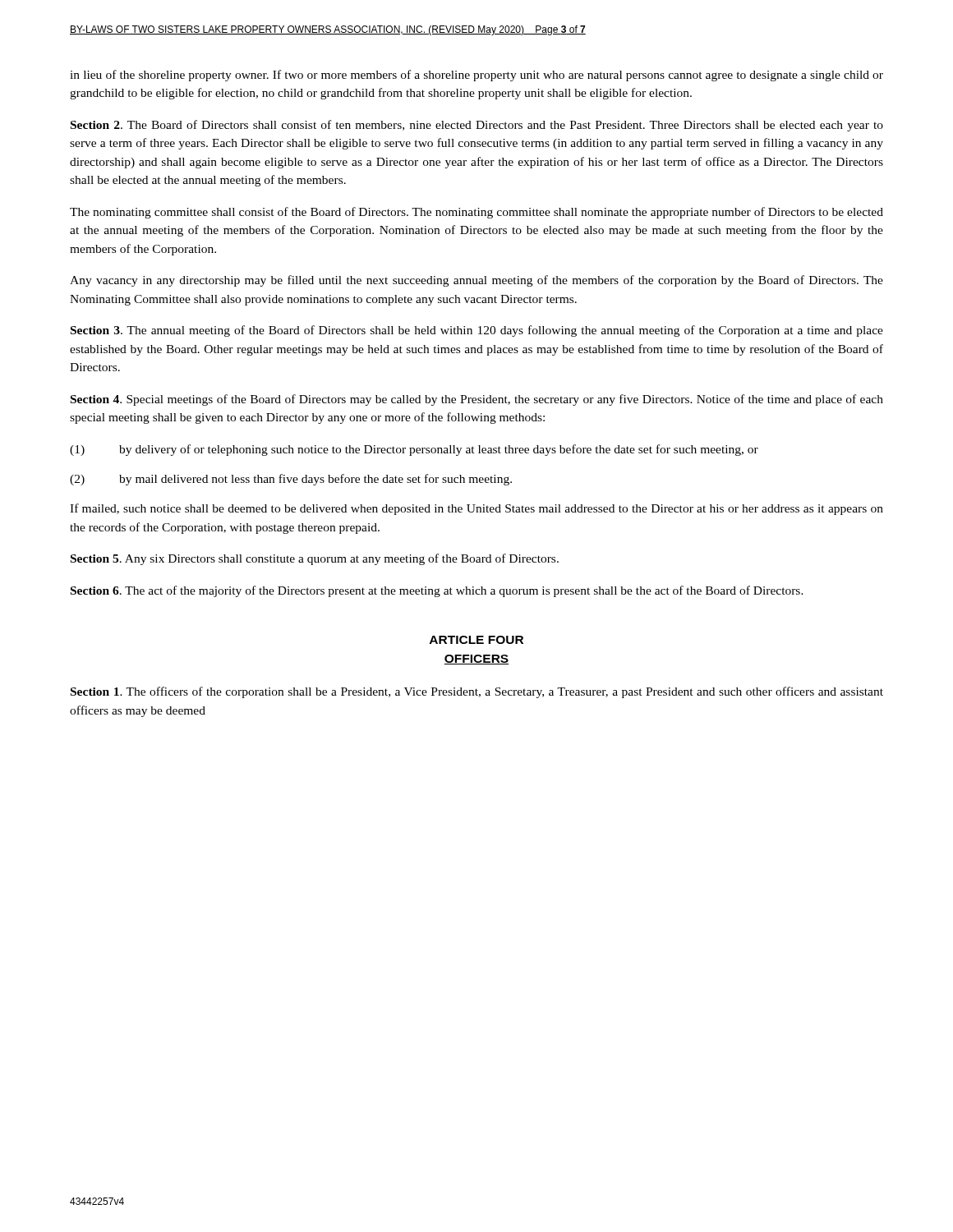Select the element starting "Section 5. Any"

click(315, 558)
